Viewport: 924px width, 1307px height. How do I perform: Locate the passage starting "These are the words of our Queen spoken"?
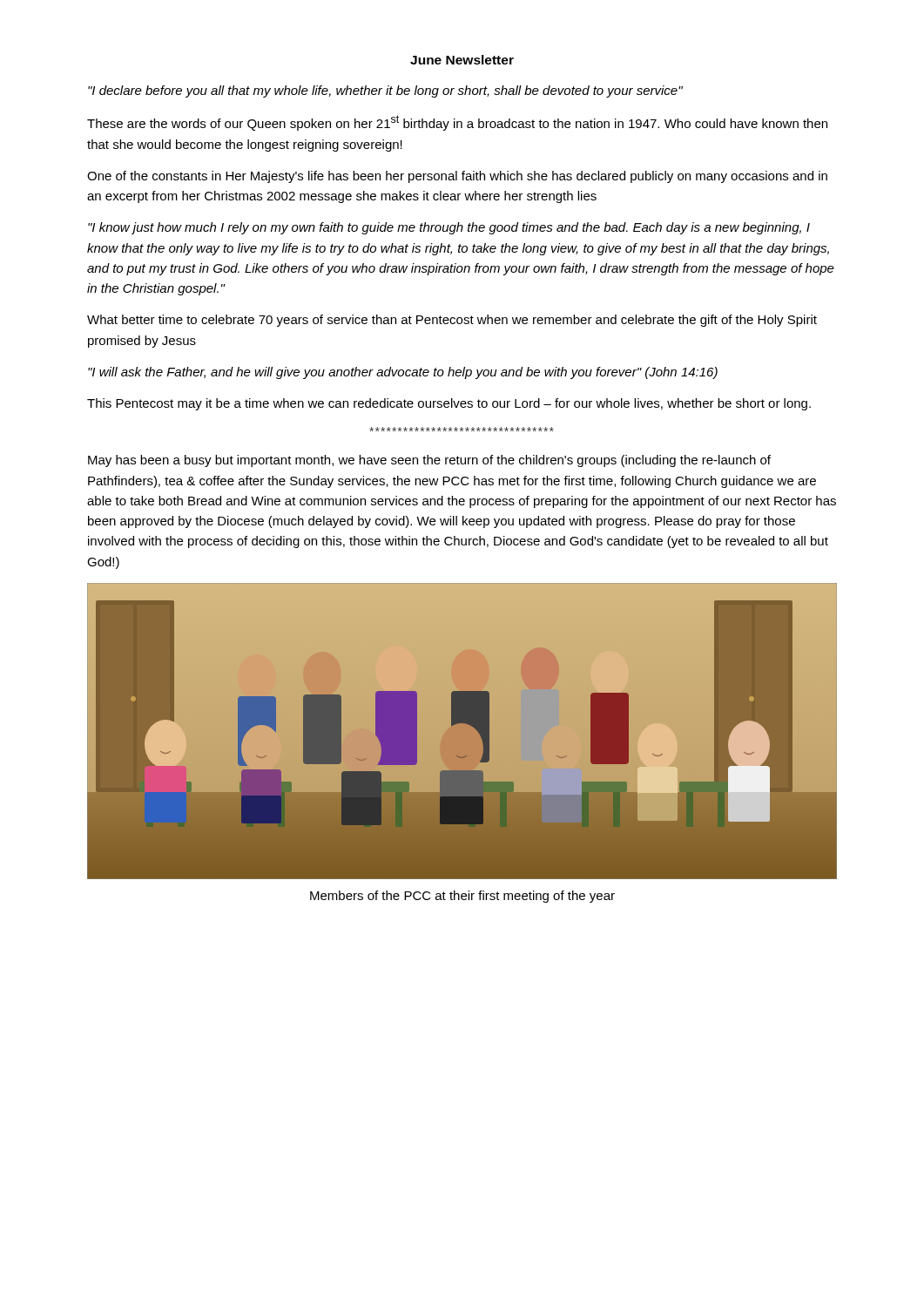point(458,132)
